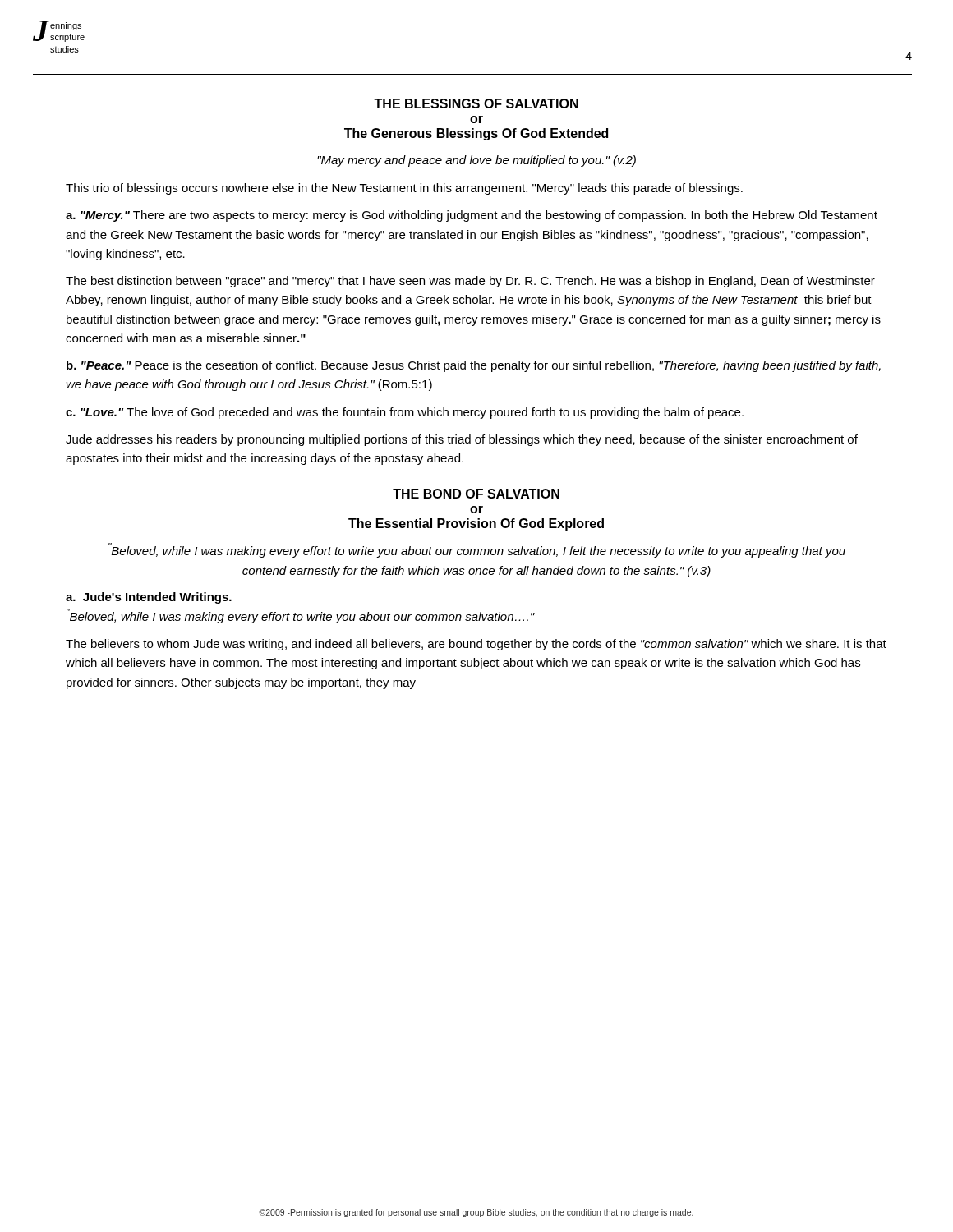The image size is (953, 1232).
Task: Locate the block of text that opens with ""May mercy and peace and love"
Action: [476, 160]
